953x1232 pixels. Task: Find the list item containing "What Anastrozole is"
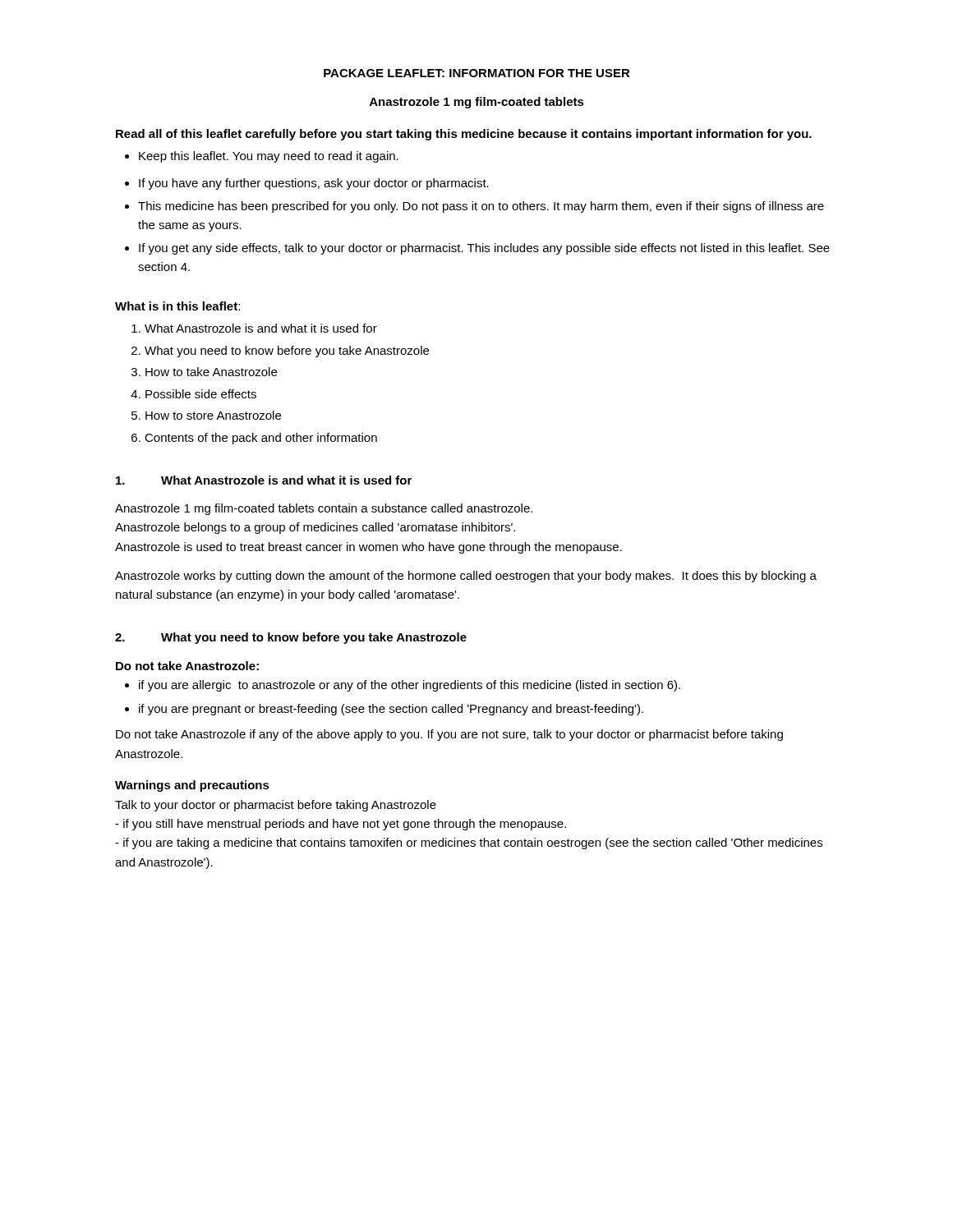(254, 328)
